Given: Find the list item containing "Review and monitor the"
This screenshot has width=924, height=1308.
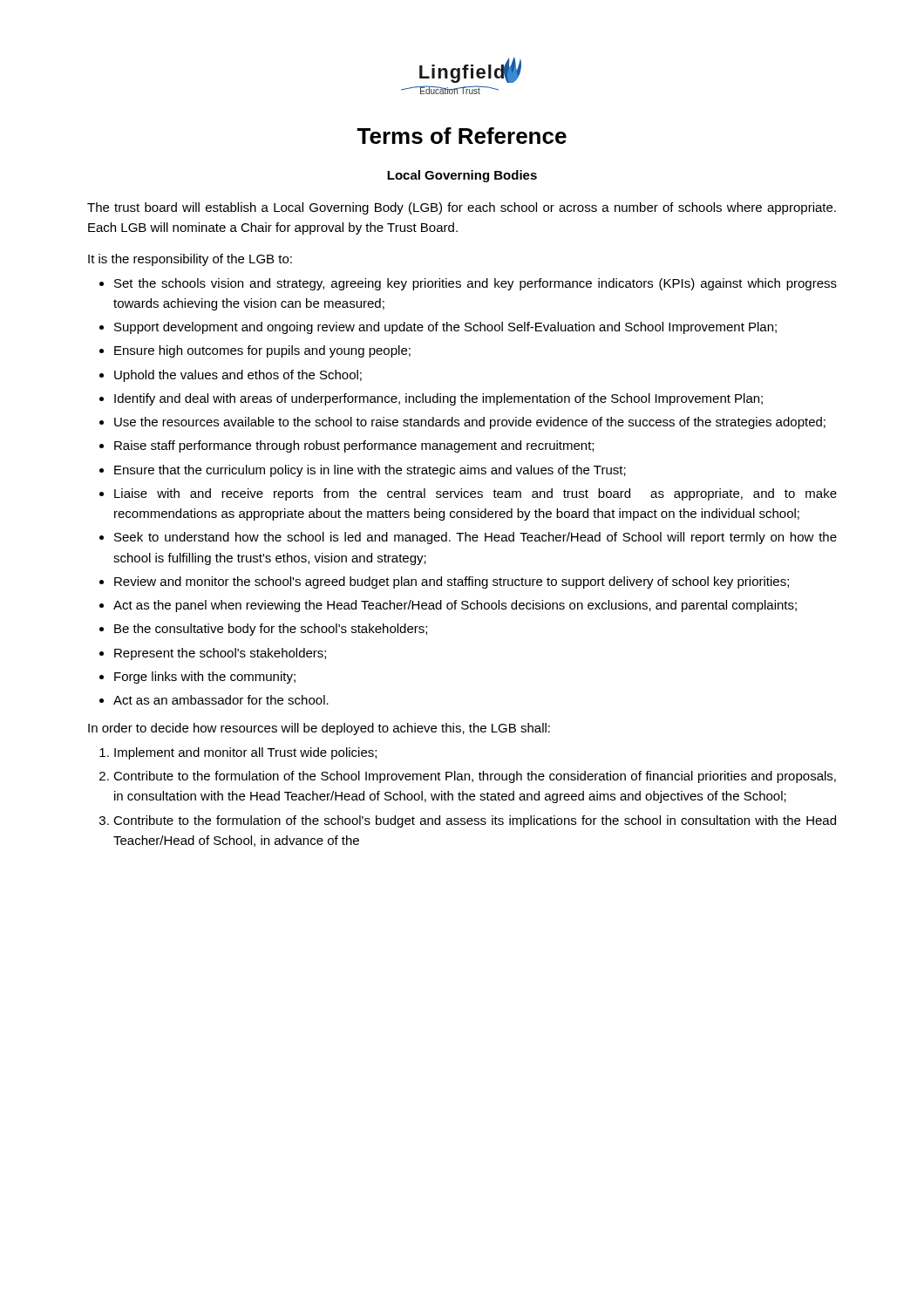Looking at the screenshot, I should pyautogui.click(x=452, y=581).
